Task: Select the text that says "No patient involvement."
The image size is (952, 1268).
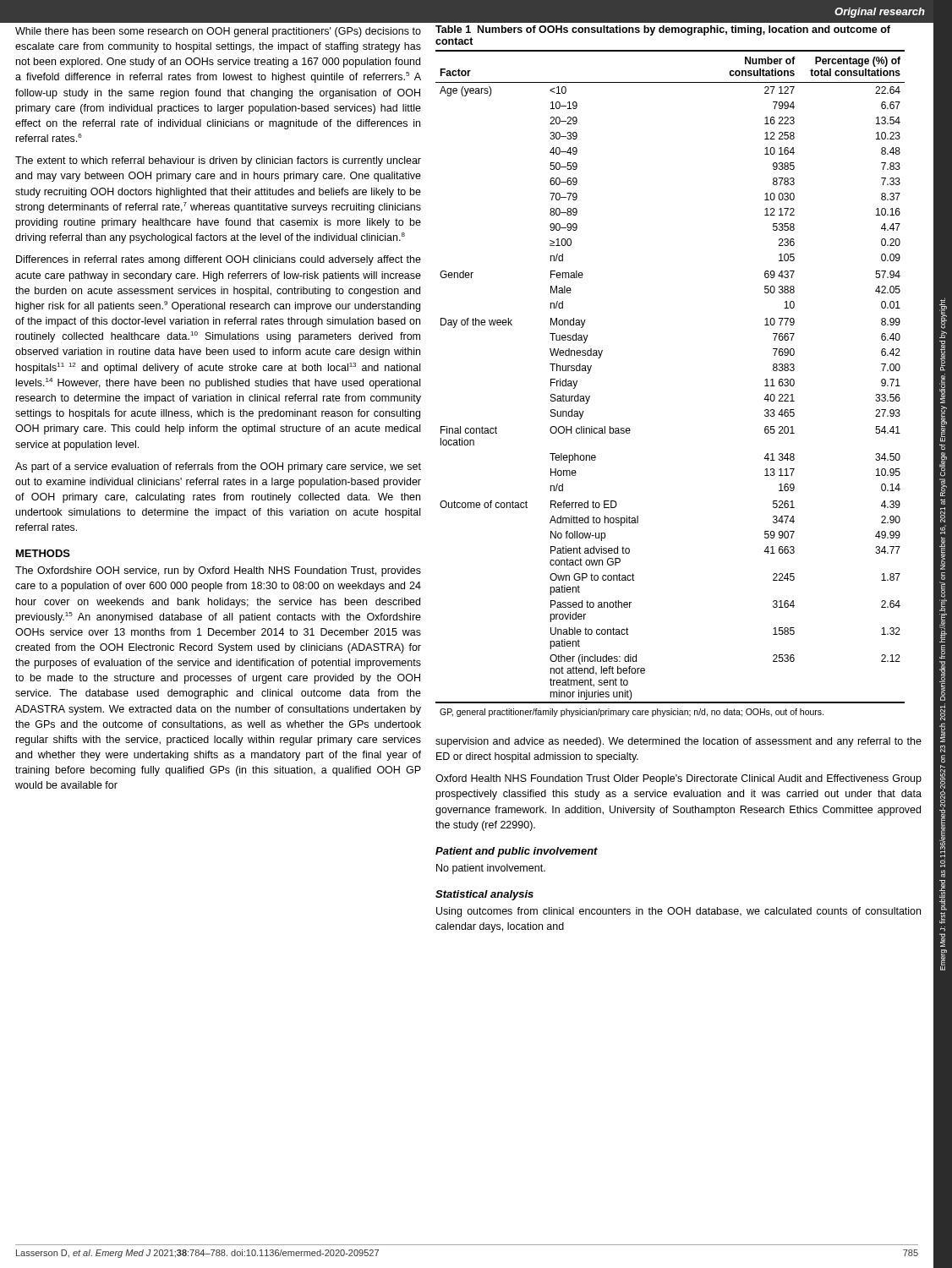Action: [x=491, y=868]
